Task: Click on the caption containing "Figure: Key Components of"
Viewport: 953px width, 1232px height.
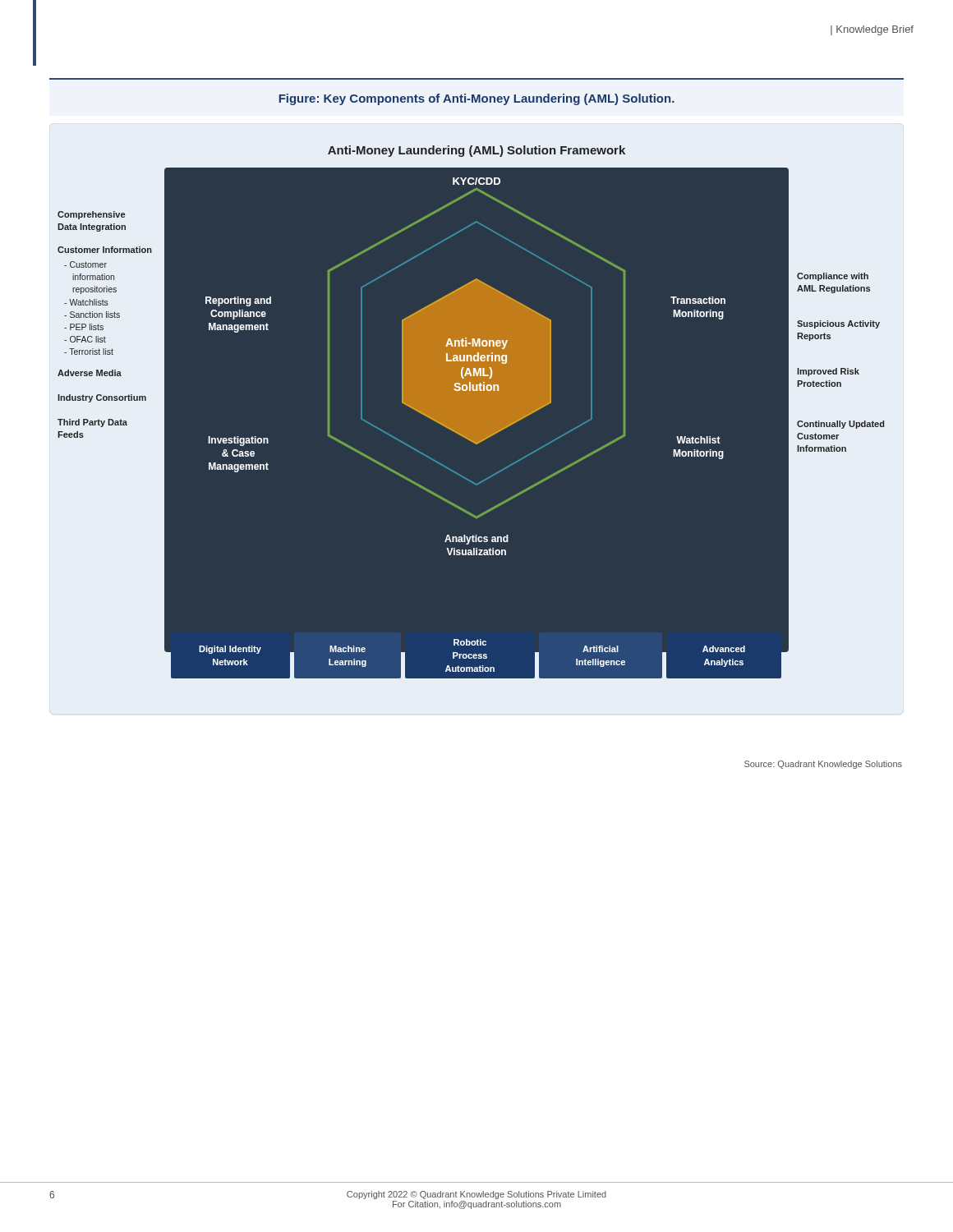Action: tap(476, 98)
